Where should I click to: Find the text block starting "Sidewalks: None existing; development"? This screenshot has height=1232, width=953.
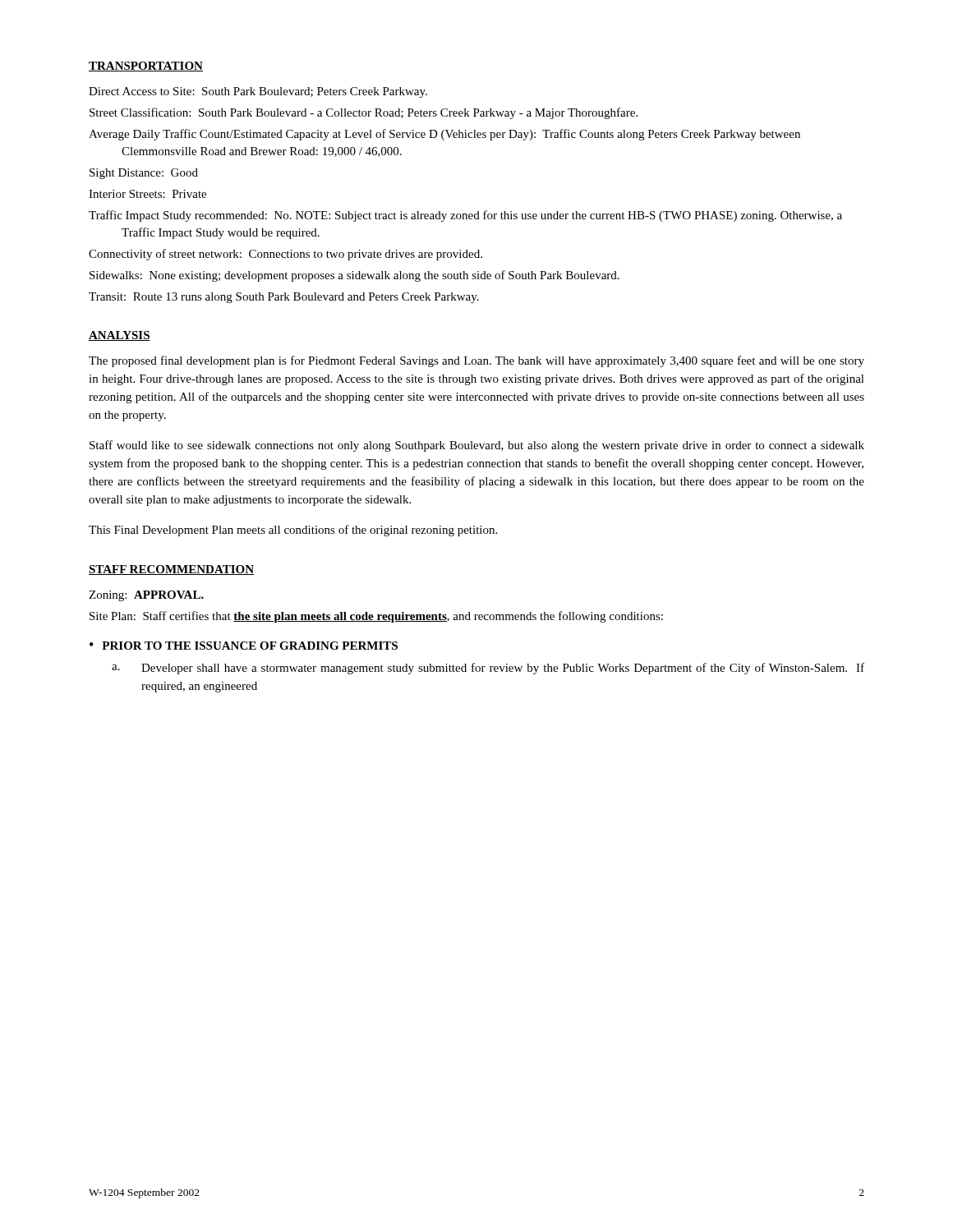(x=354, y=275)
